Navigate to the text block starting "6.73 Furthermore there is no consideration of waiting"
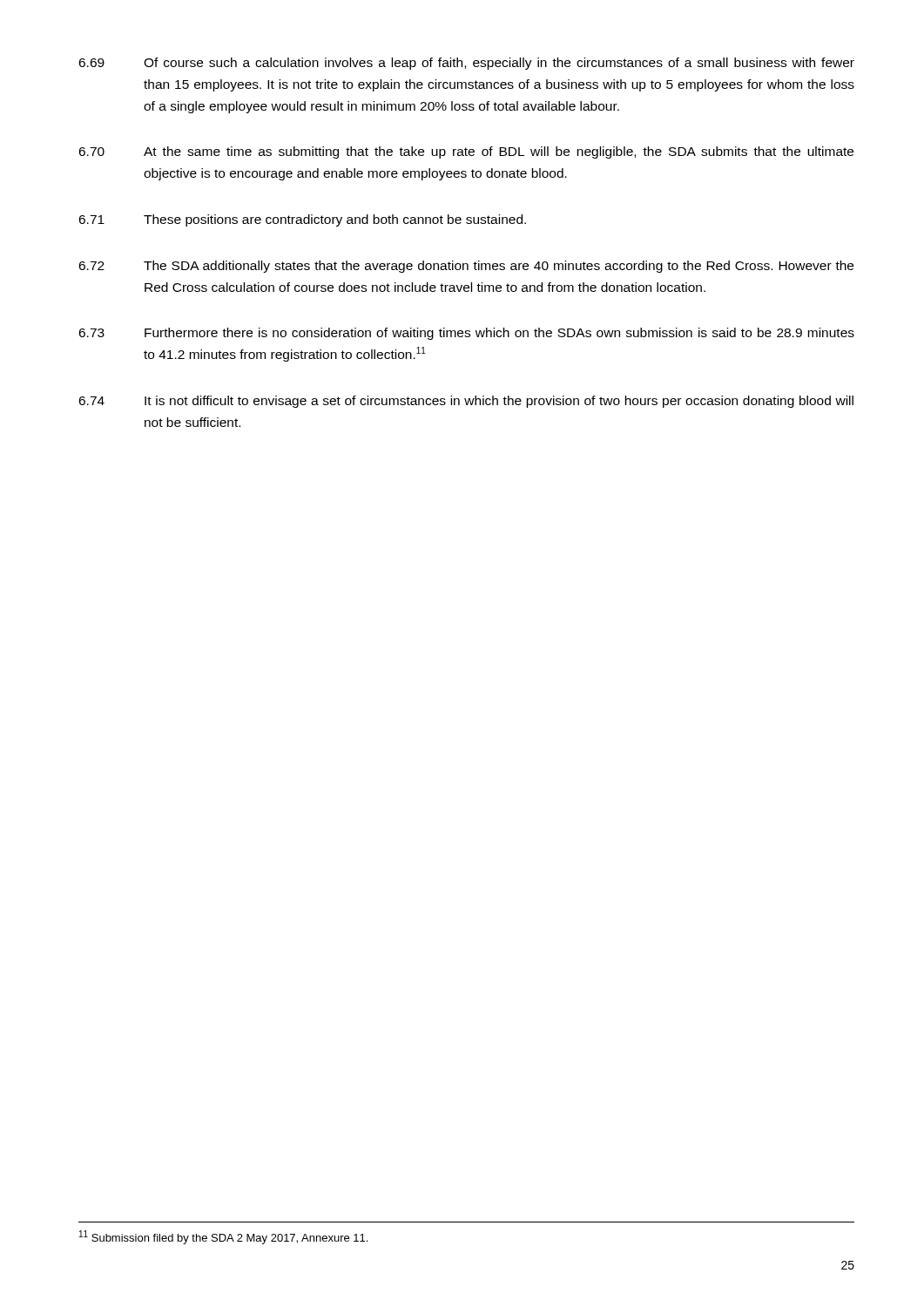The width and height of the screenshot is (924, 1307). (x=466, y=344)
